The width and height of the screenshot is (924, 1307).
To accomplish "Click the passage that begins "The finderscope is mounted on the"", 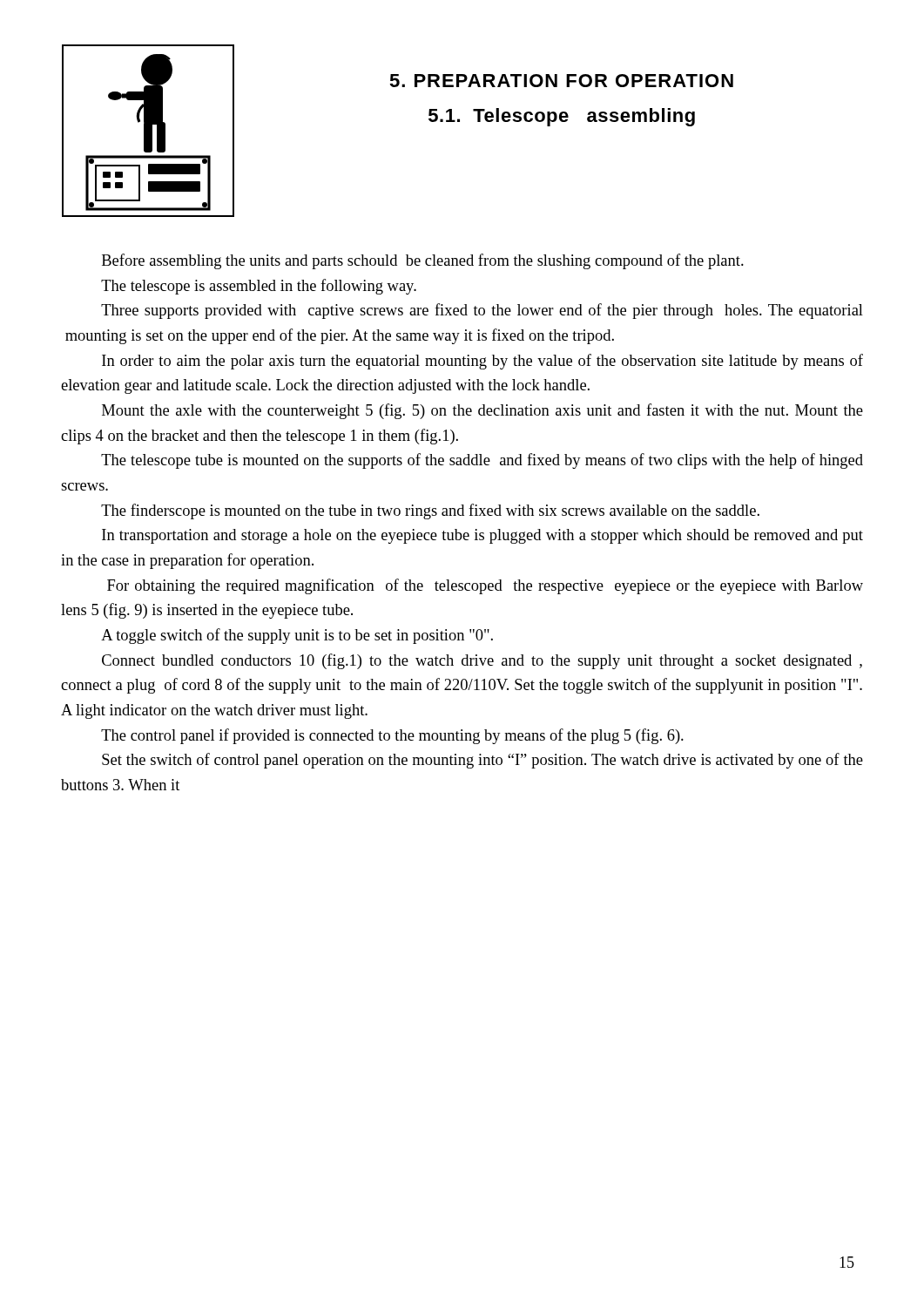I will coord(431,510).
